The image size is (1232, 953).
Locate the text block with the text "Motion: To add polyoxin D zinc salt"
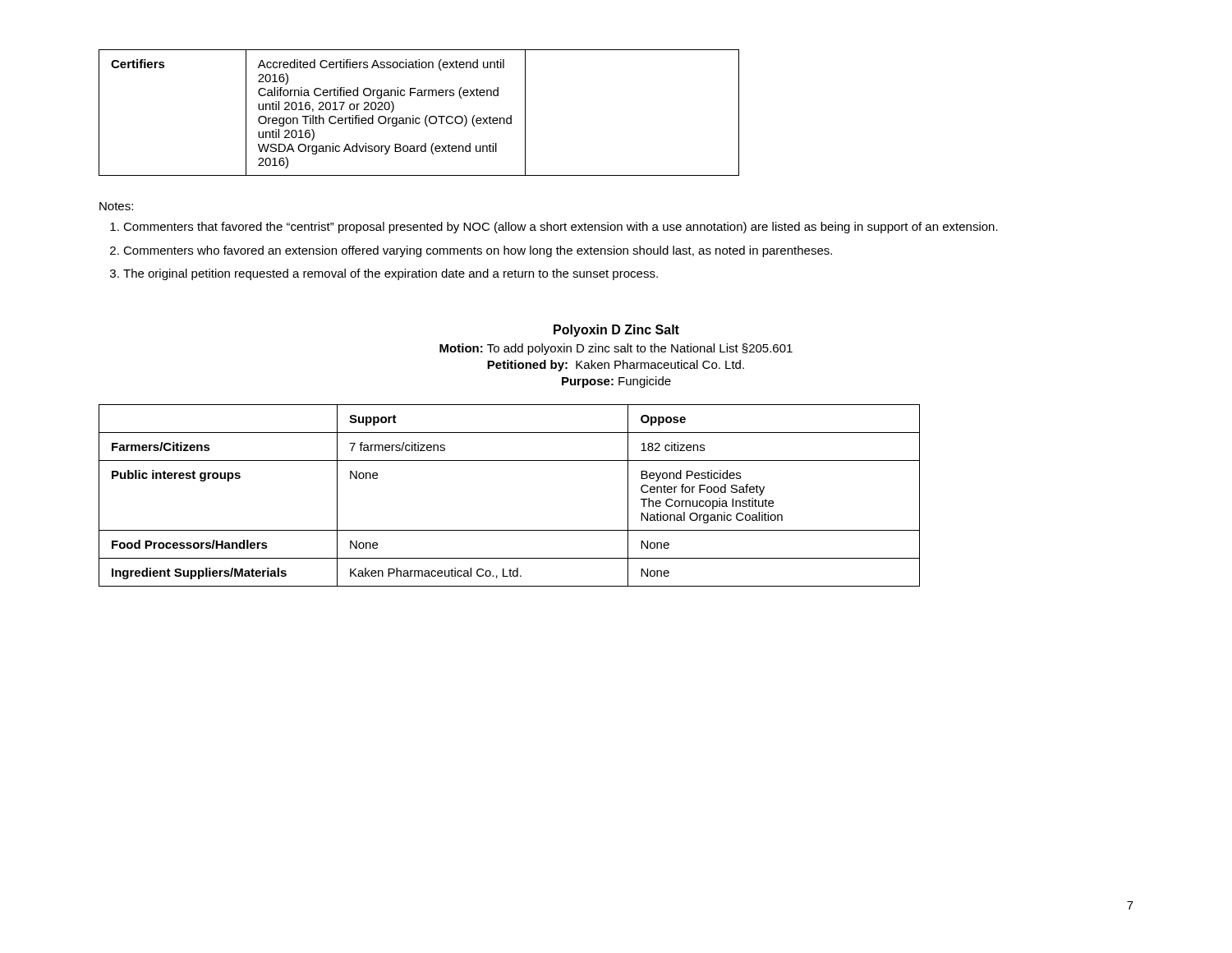point(616,348)
